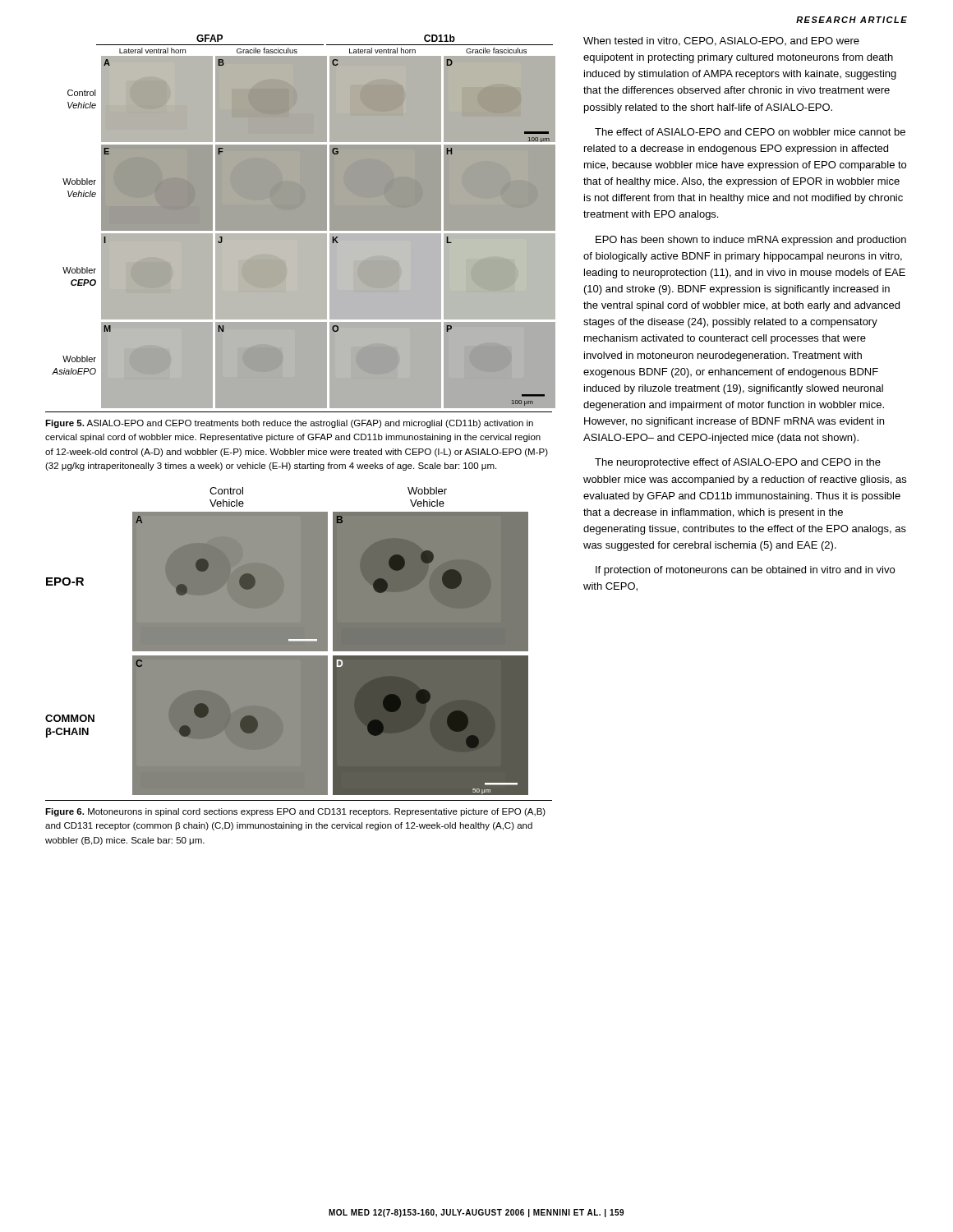Where is the passage that starts "If protection of motoneurons can be"?

click(x=746, y=578)
